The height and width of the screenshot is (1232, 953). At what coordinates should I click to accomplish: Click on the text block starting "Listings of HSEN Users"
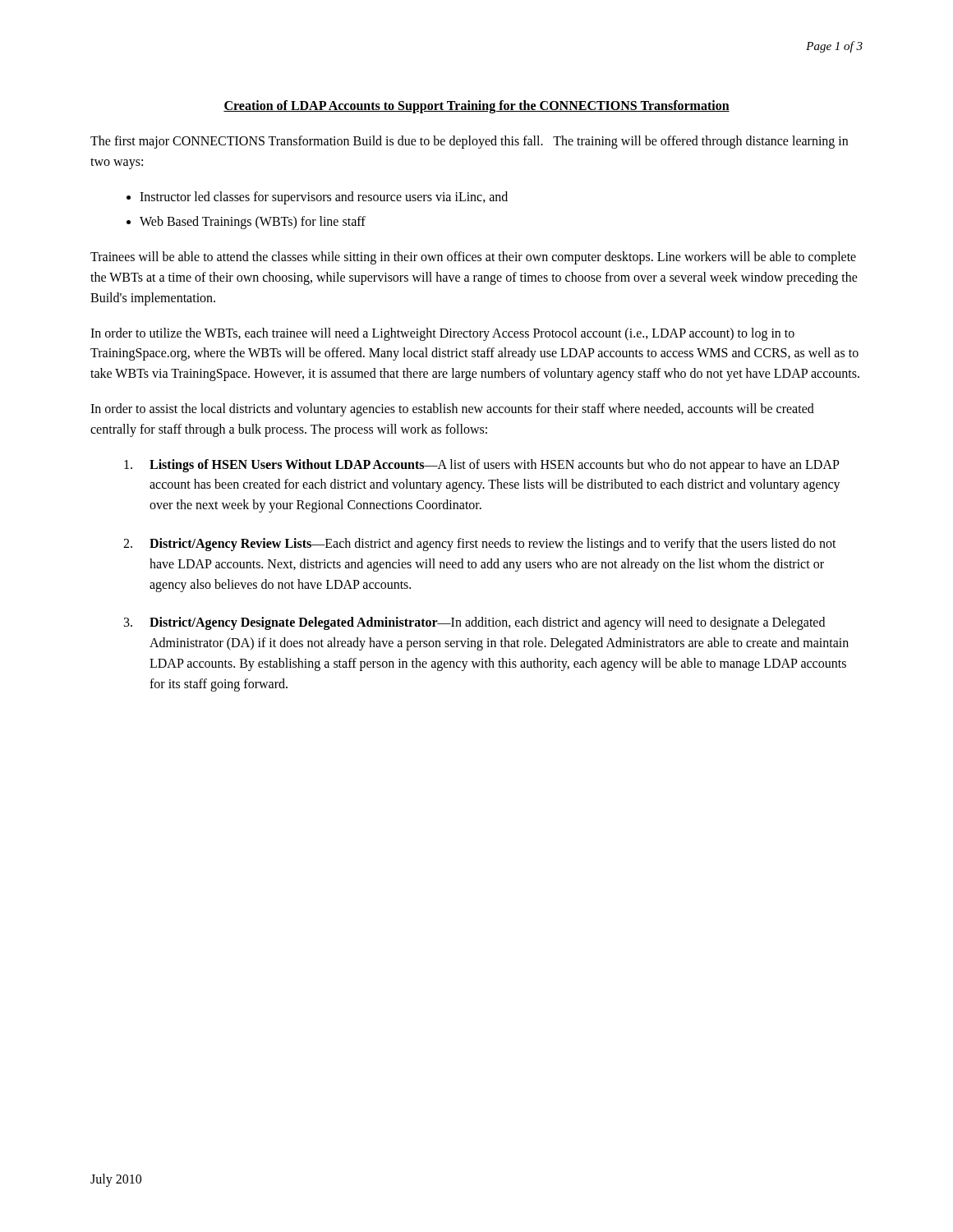tap(493, 485)
